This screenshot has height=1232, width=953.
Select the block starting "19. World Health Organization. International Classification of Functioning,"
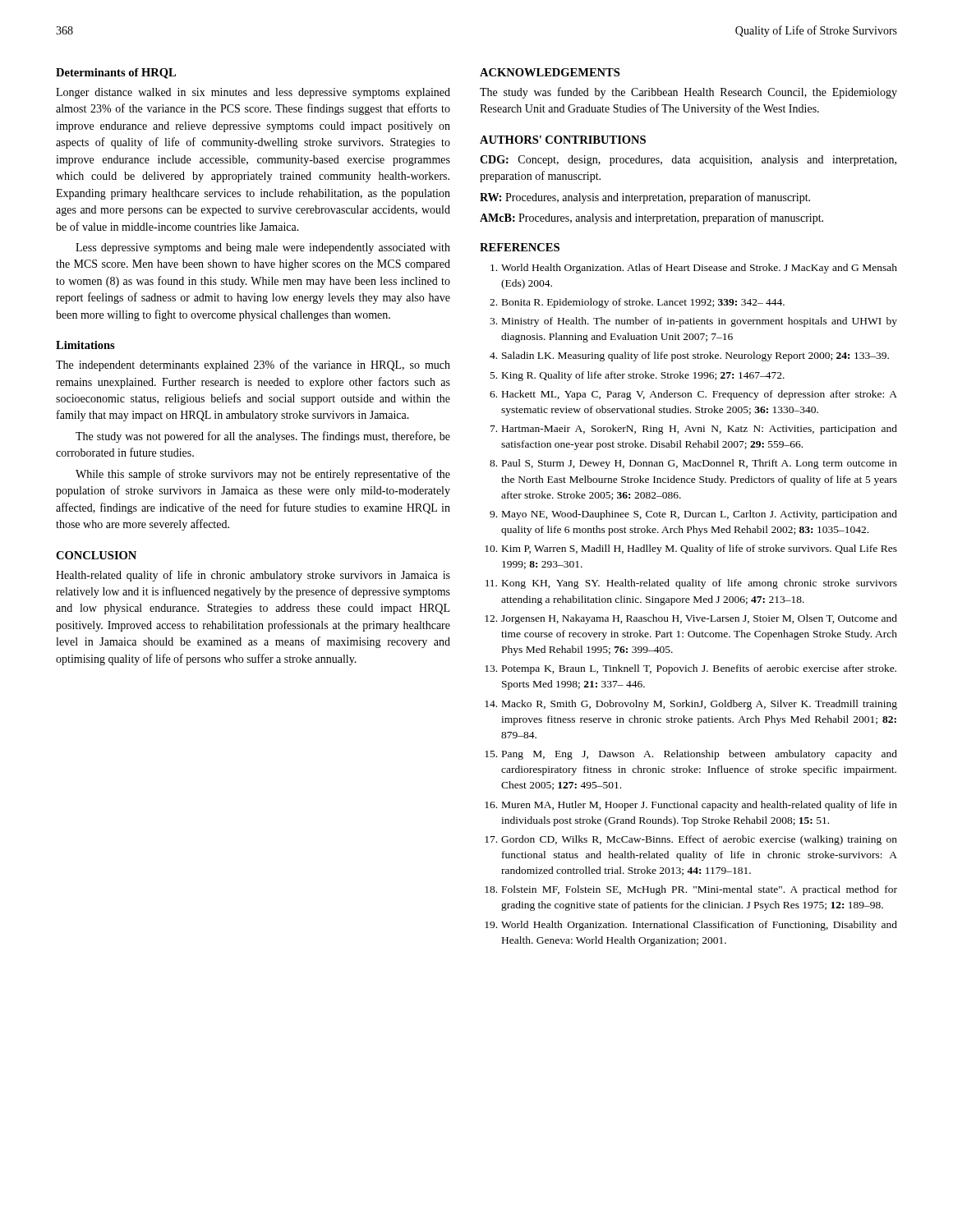click(688, 932)
